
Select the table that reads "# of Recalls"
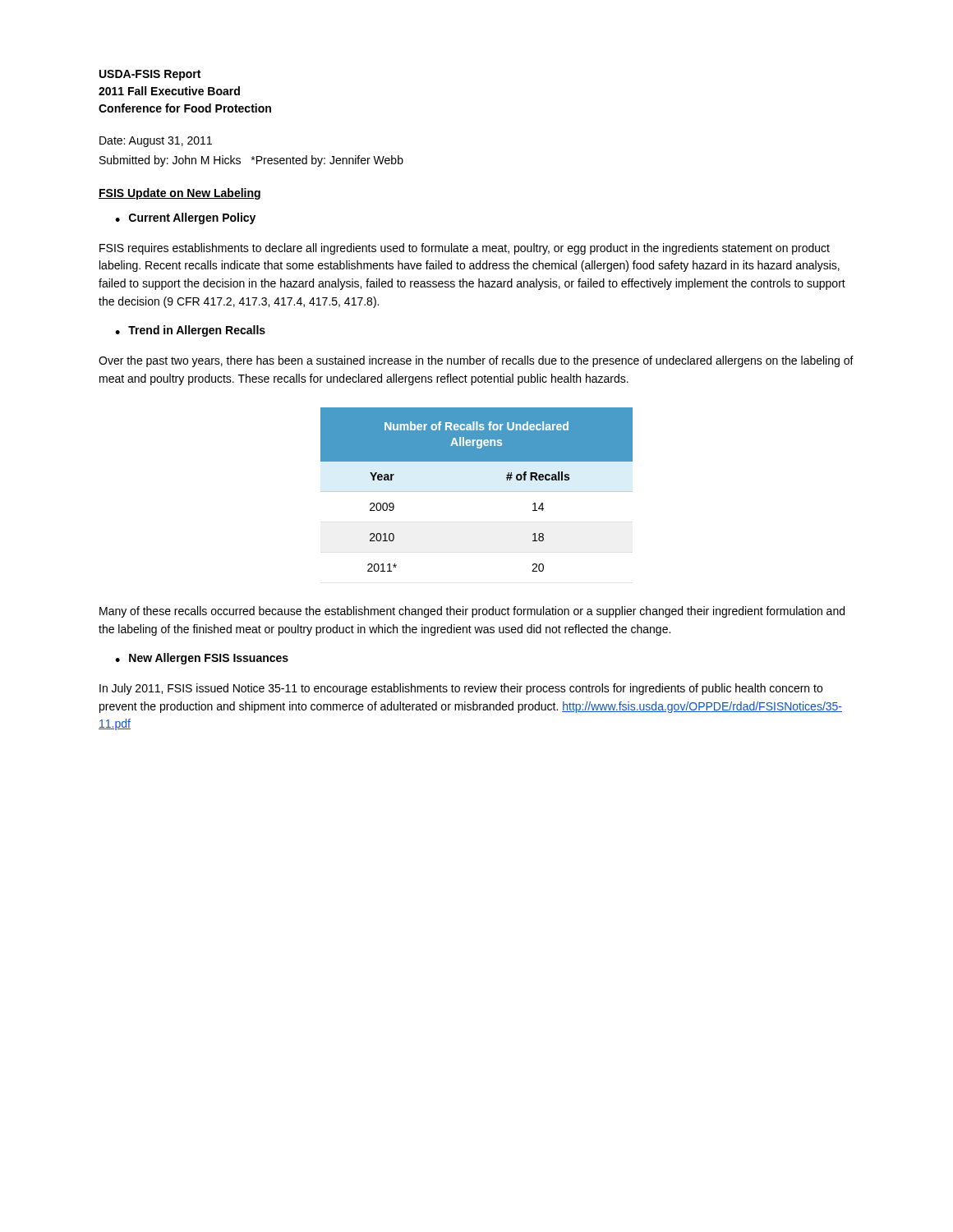click(476, 495)
